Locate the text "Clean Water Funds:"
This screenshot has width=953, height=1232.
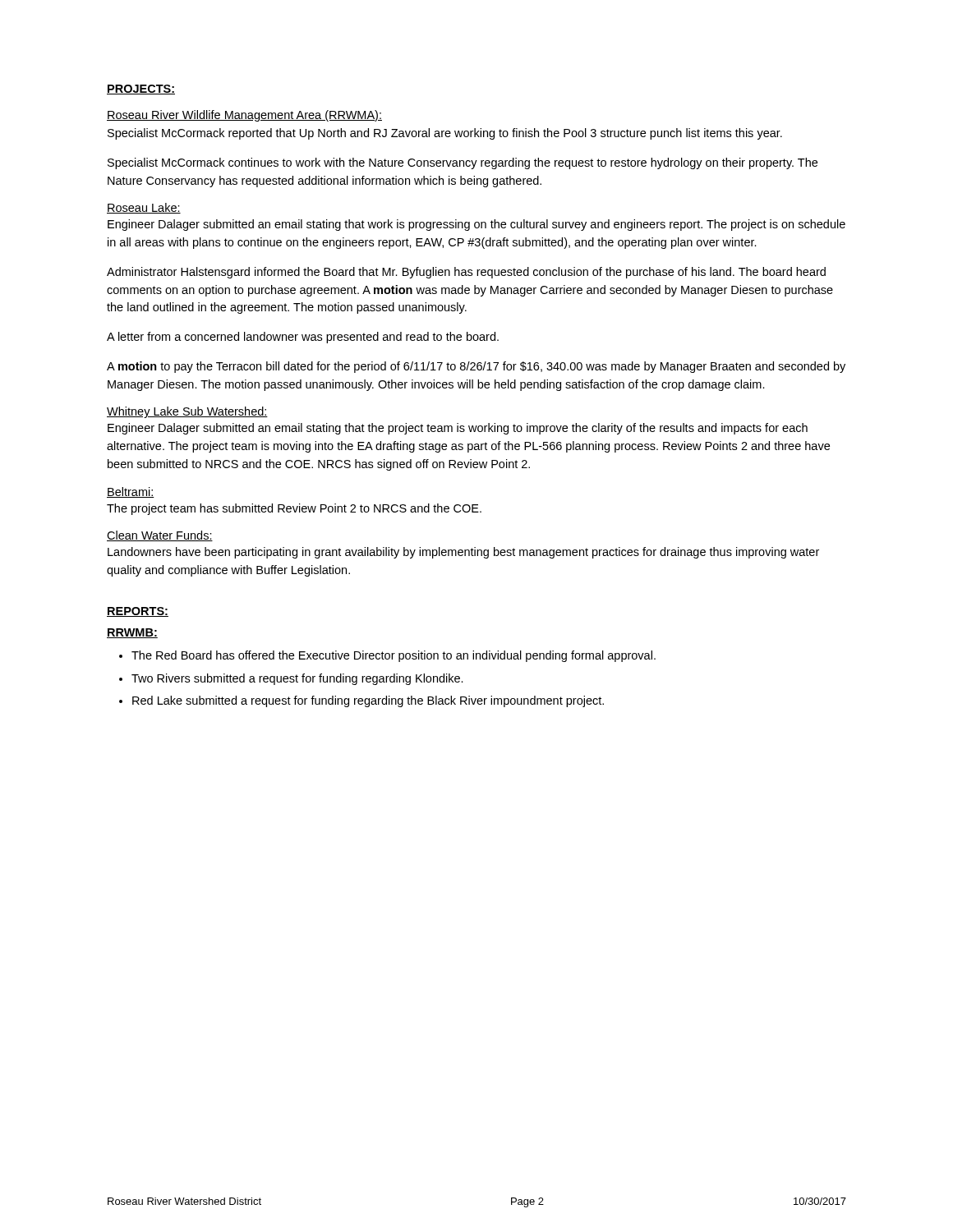coord(160,536)
